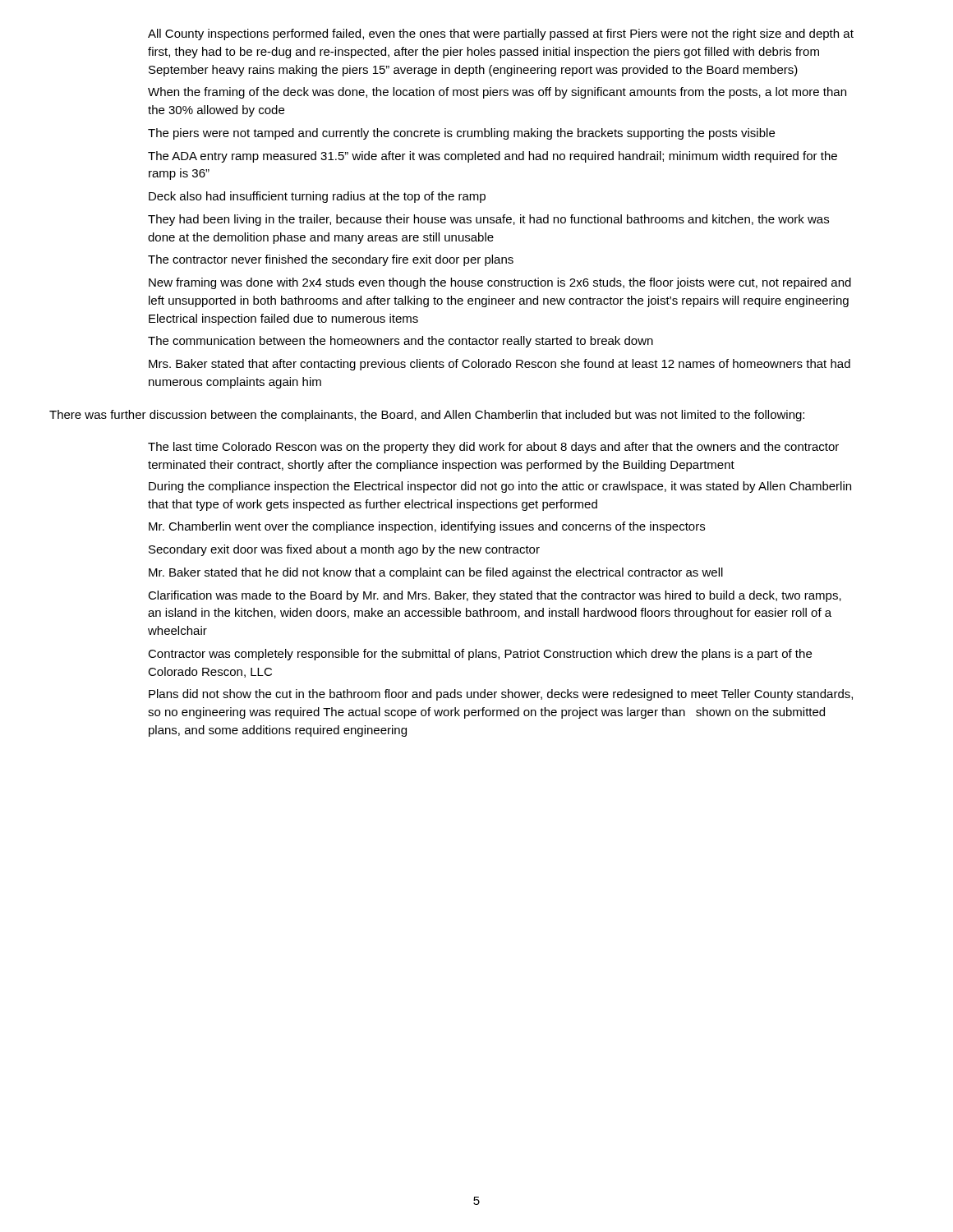Screen dimensions: 1232x953
Task: Where is the passage that starts "Plans did not"?
Action: (501, 712)
